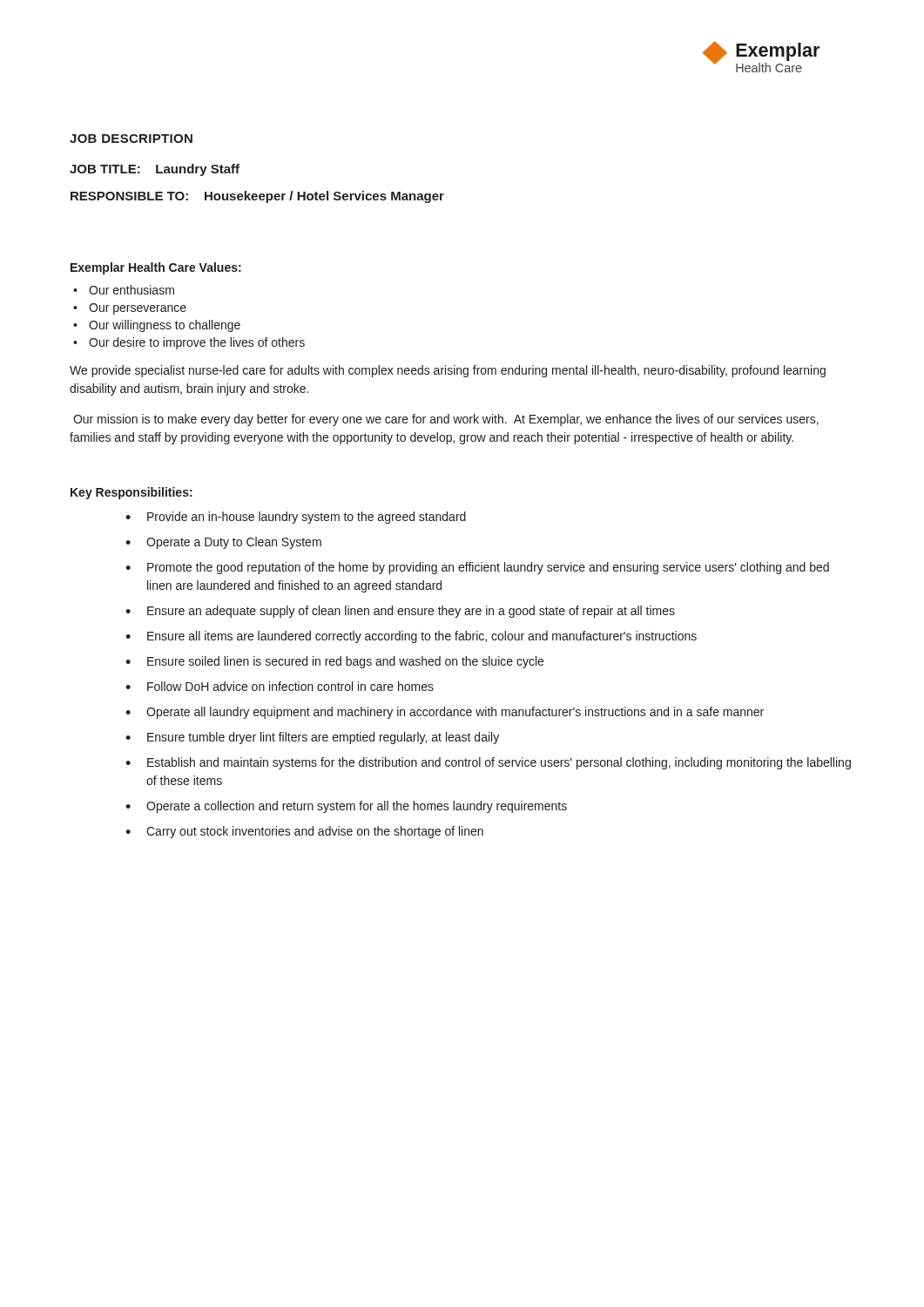Locate the text block that reads "We provide specialist"
This screenshot has height=1307, width=924.
[x=448, y=379]
